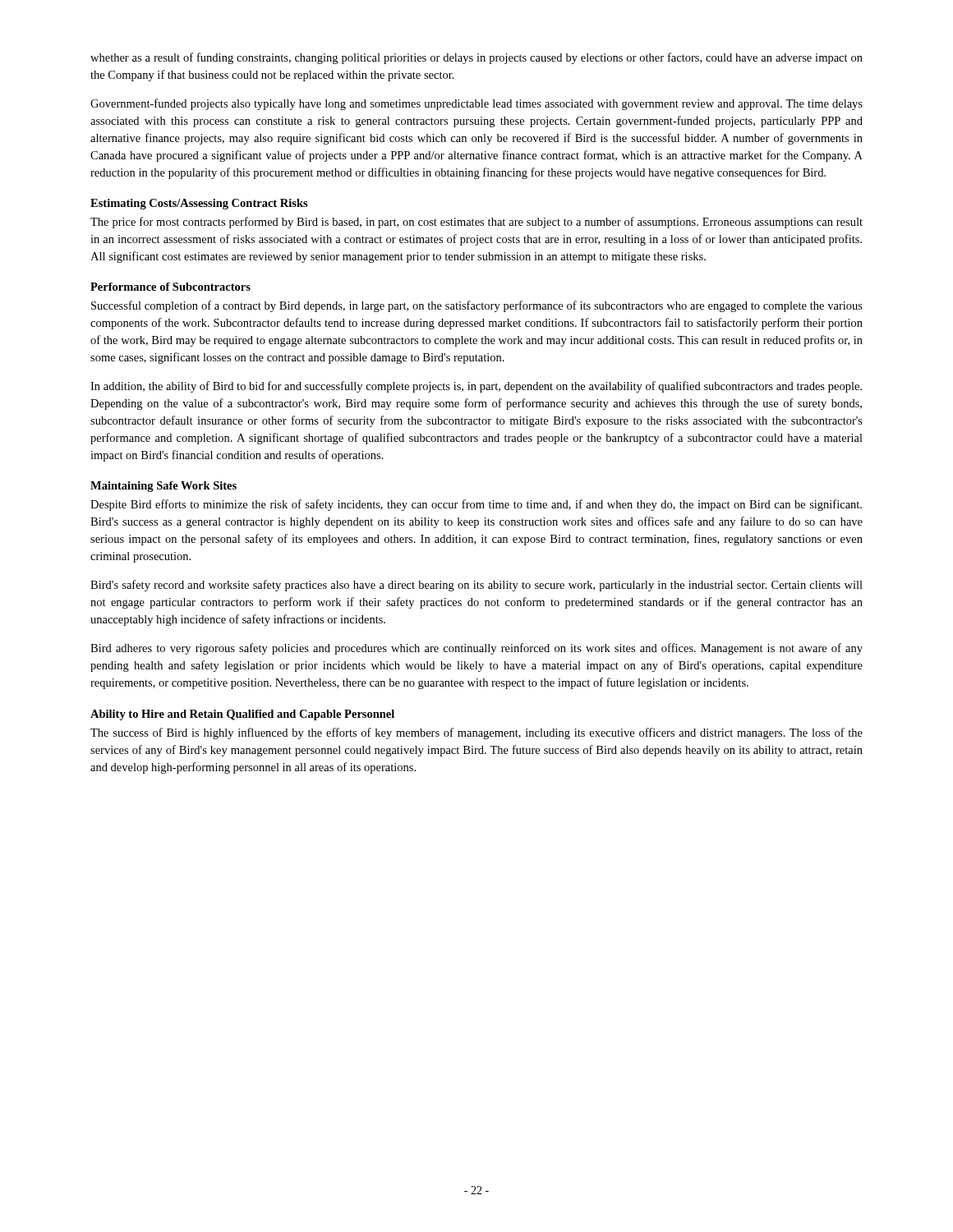
Task: Locate the element starting "The success of"
Action: click(x=476, y=749)
